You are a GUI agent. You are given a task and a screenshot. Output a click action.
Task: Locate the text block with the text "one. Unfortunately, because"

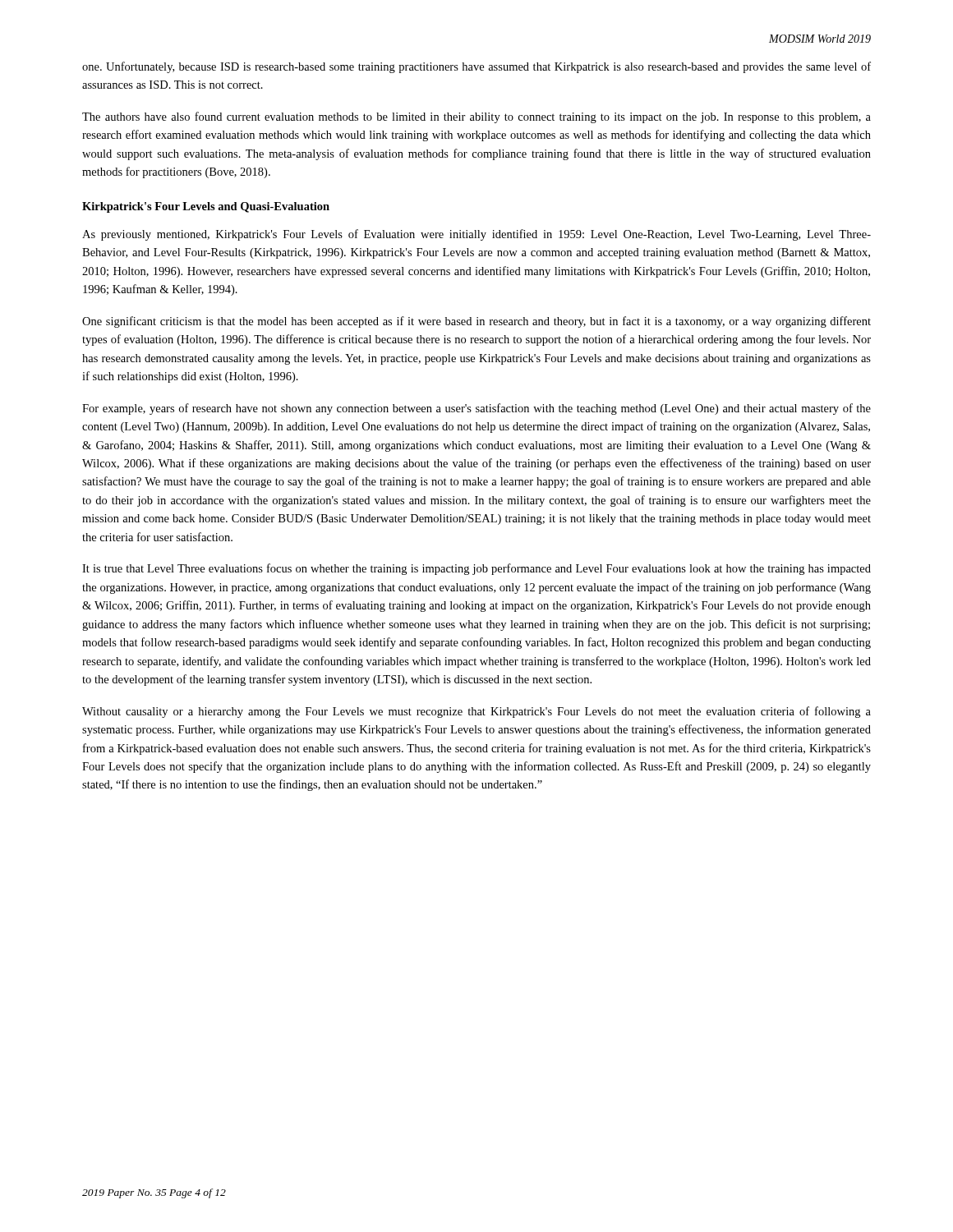[x=476, y=76]
